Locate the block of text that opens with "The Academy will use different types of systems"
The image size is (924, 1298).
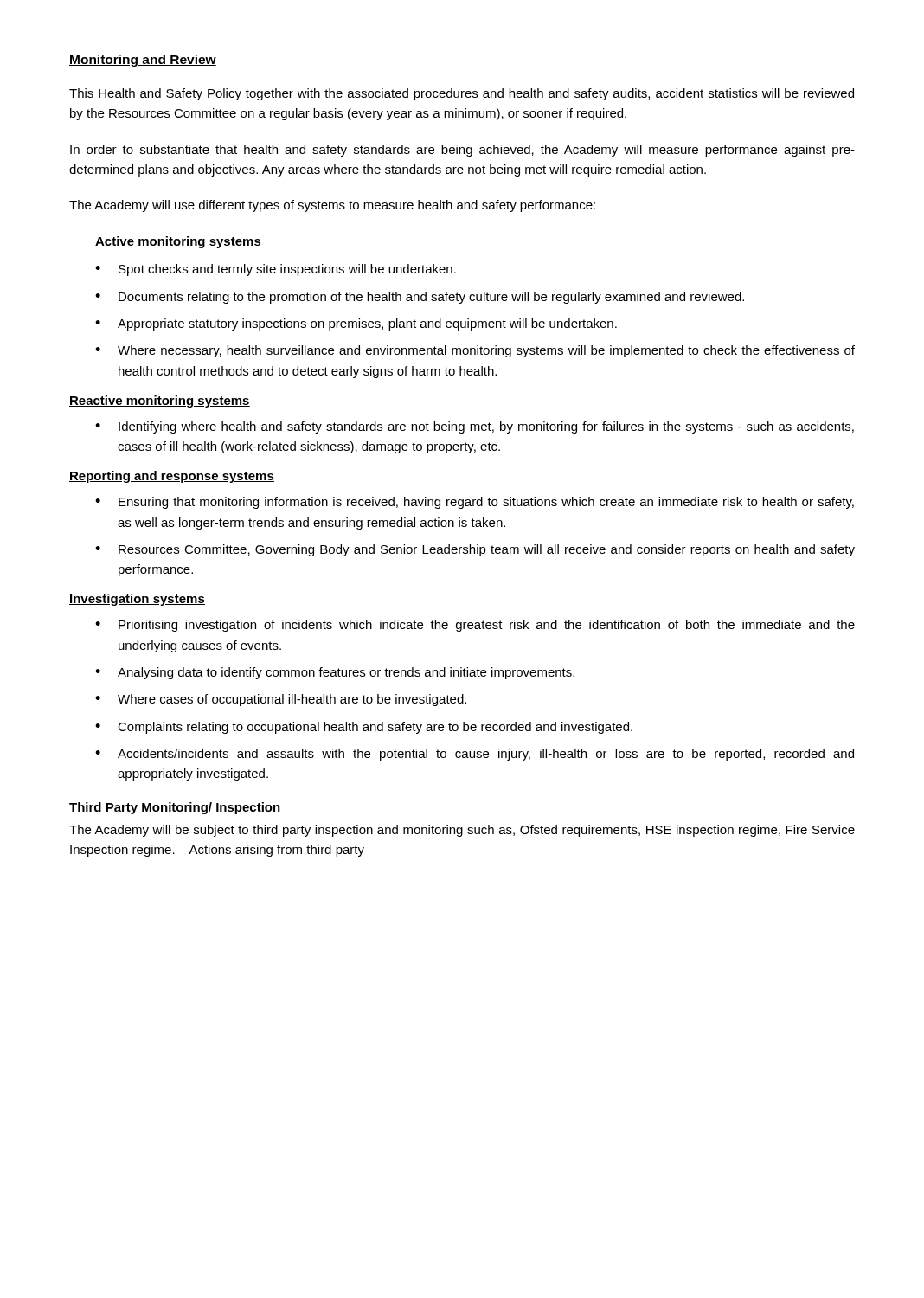(333, 205)
